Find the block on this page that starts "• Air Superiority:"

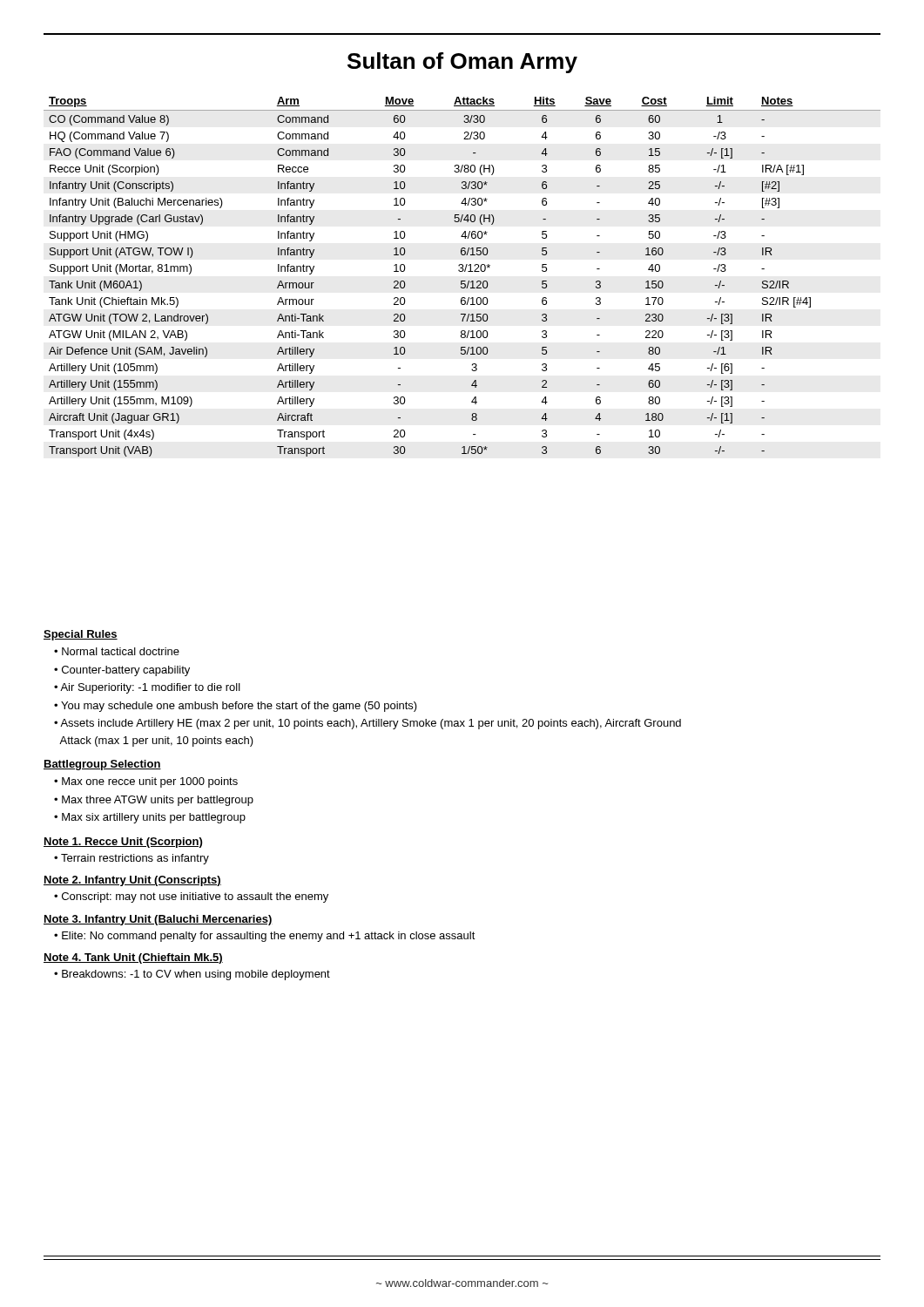click(147, 687)
